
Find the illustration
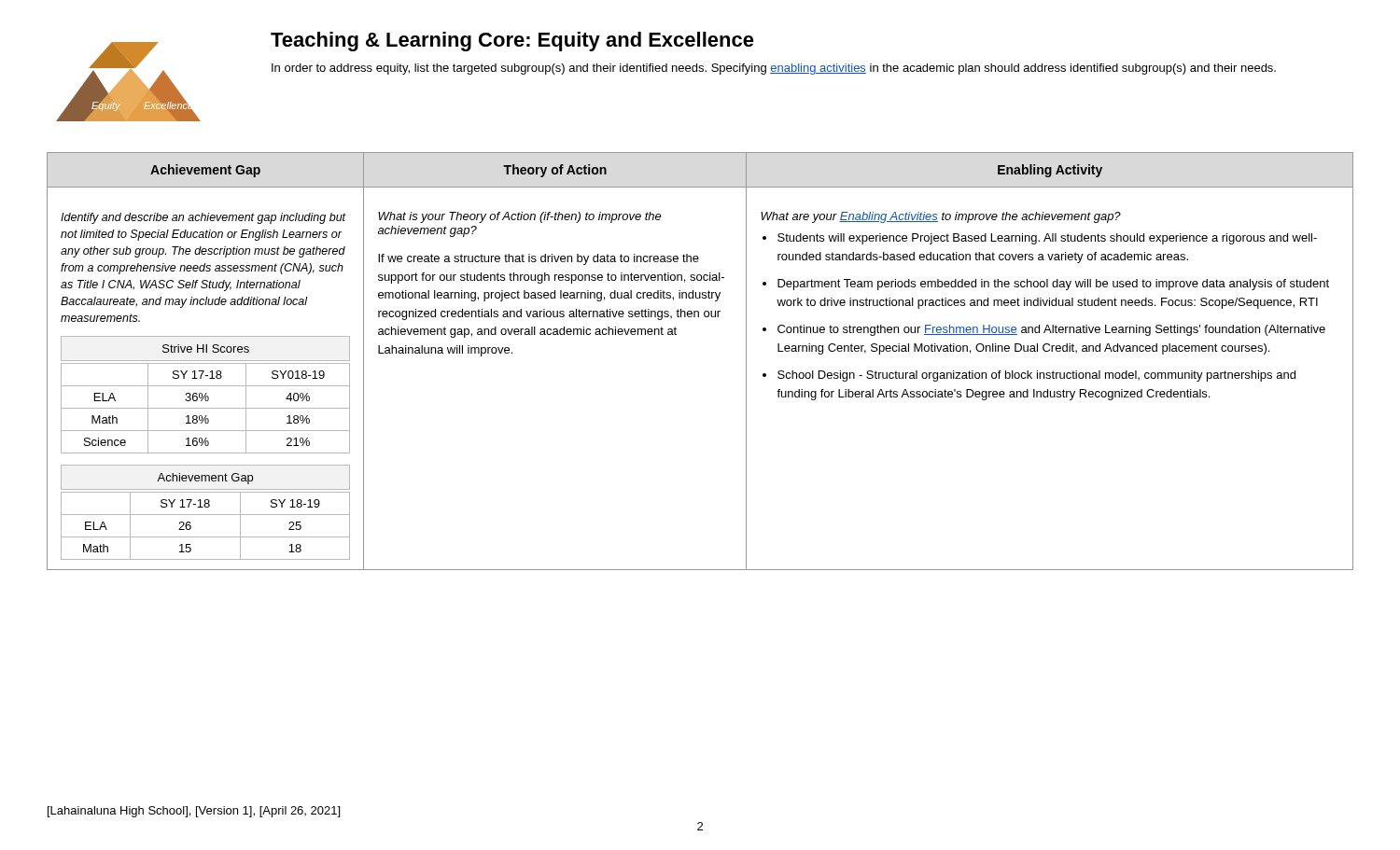coord(145,84)
